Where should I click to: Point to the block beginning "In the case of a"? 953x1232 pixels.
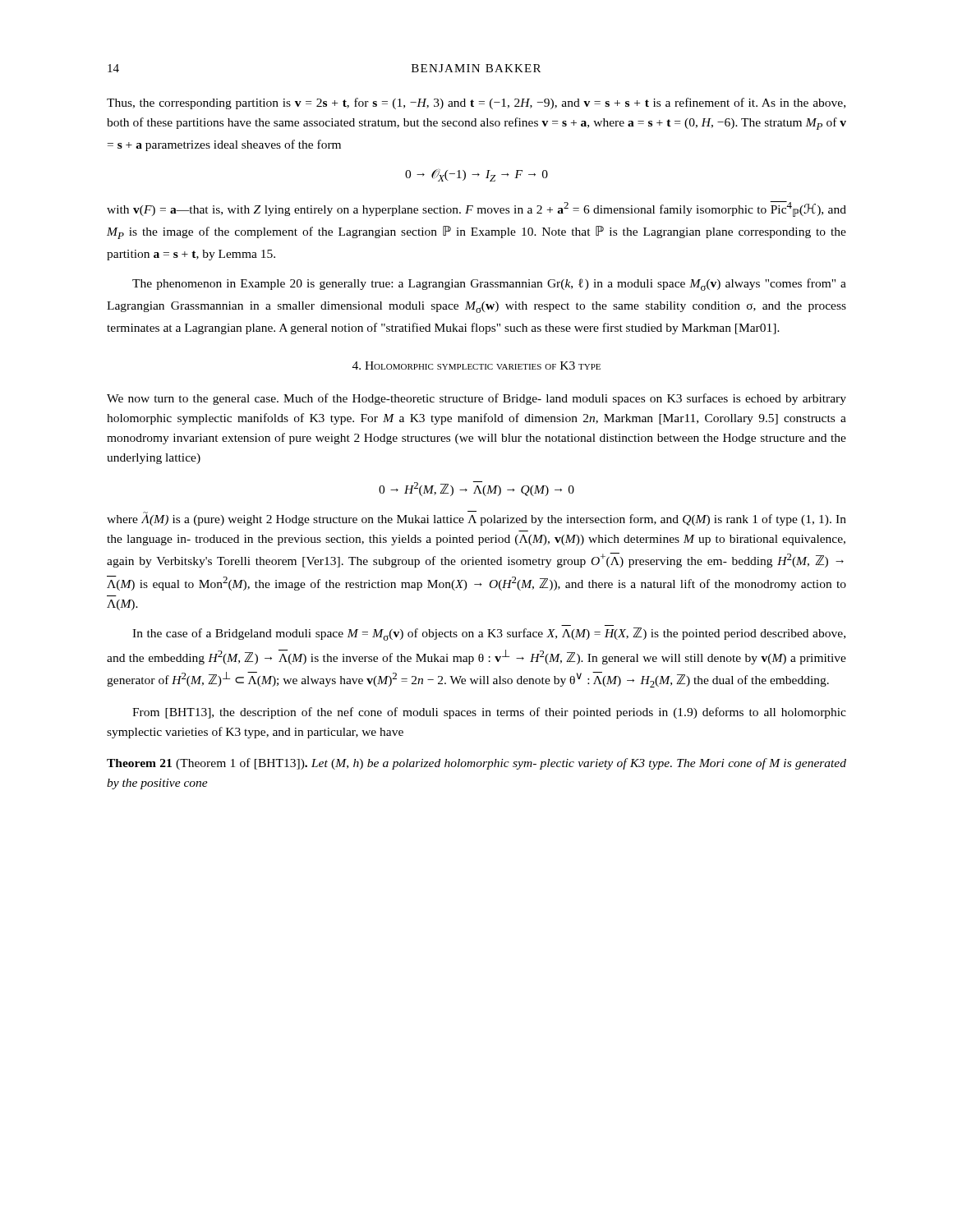(x=476, y=658)
